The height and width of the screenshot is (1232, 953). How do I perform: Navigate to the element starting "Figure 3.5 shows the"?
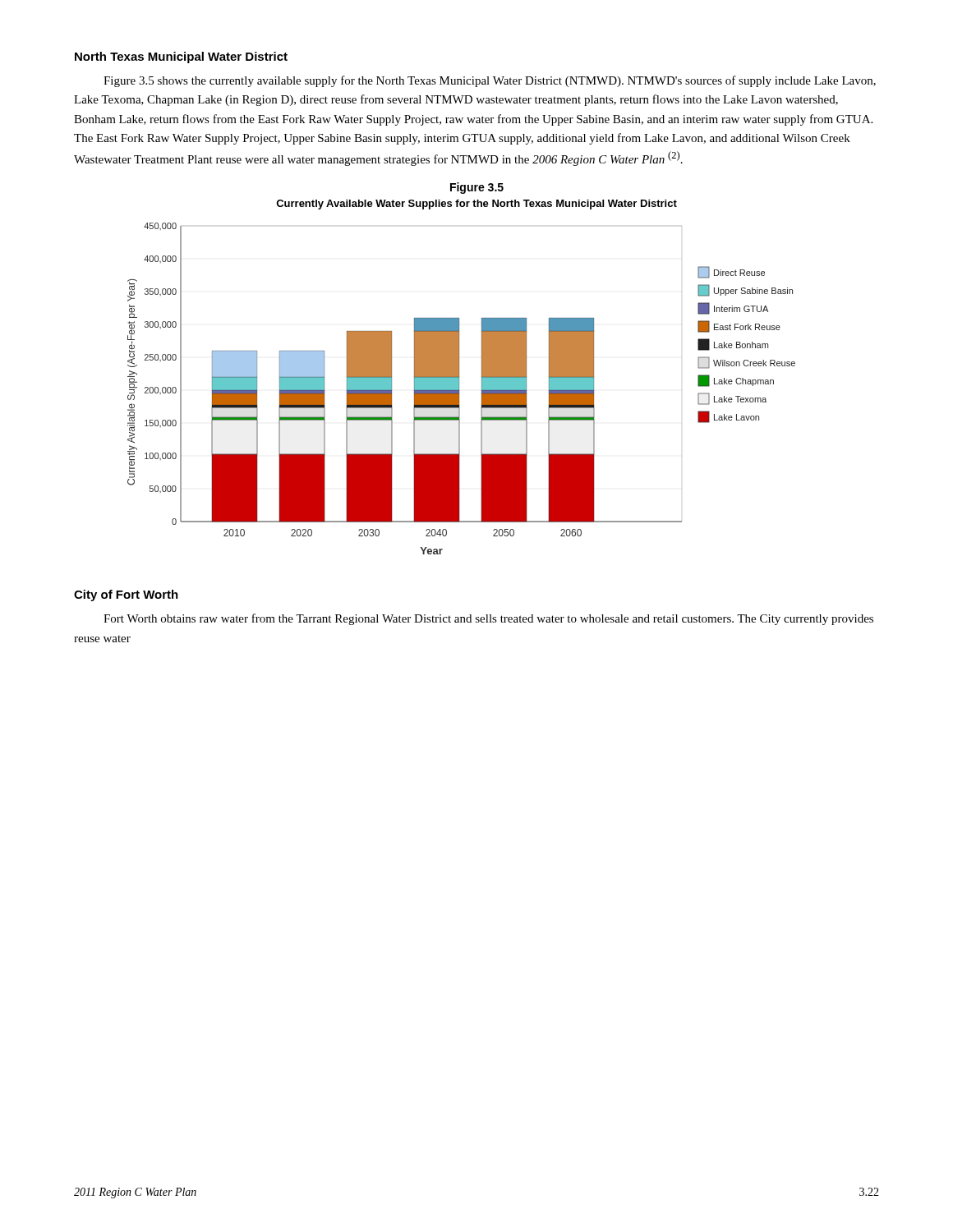(475, 120)
